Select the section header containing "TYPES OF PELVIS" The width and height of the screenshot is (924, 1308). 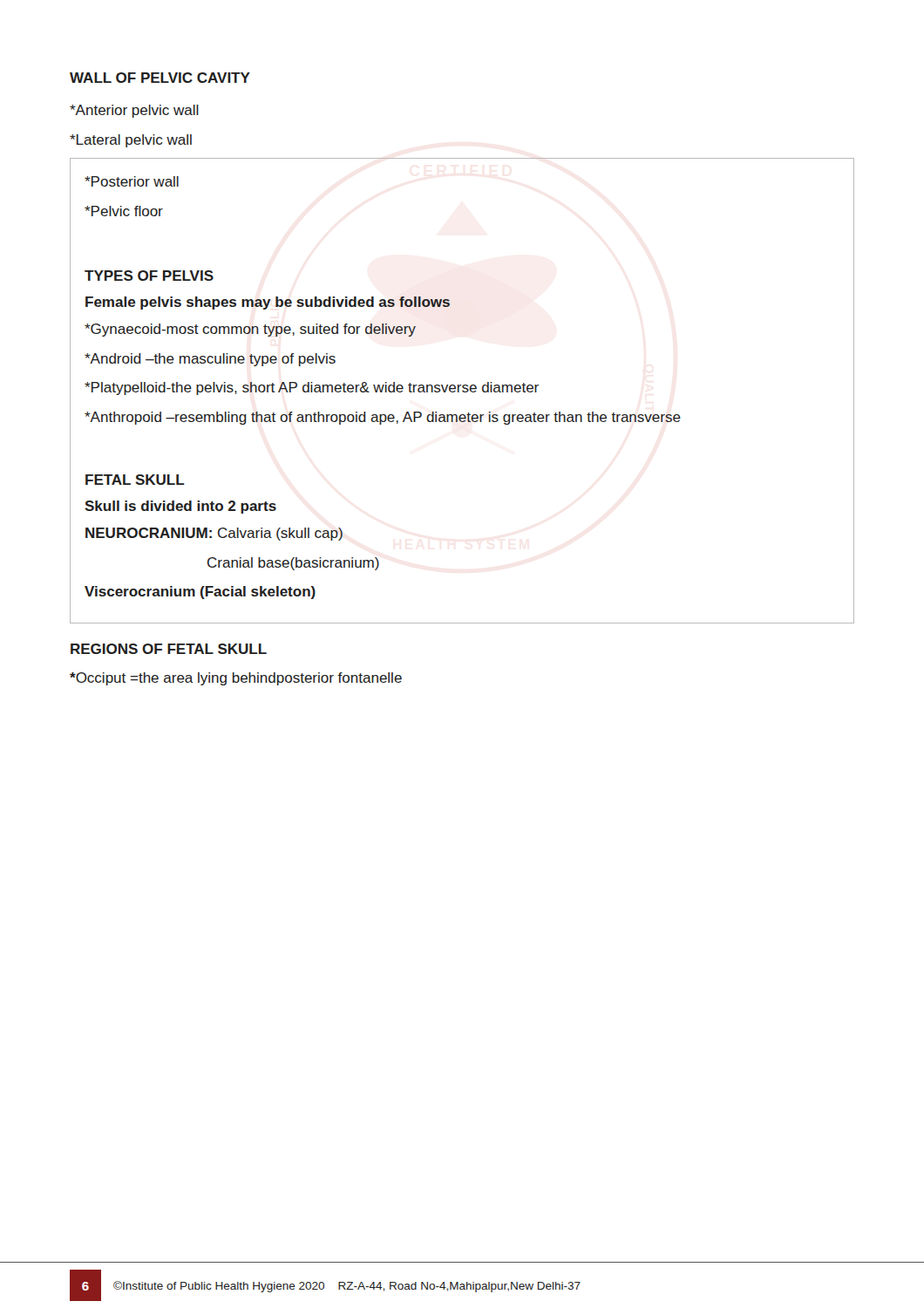[x=149, y=276]
